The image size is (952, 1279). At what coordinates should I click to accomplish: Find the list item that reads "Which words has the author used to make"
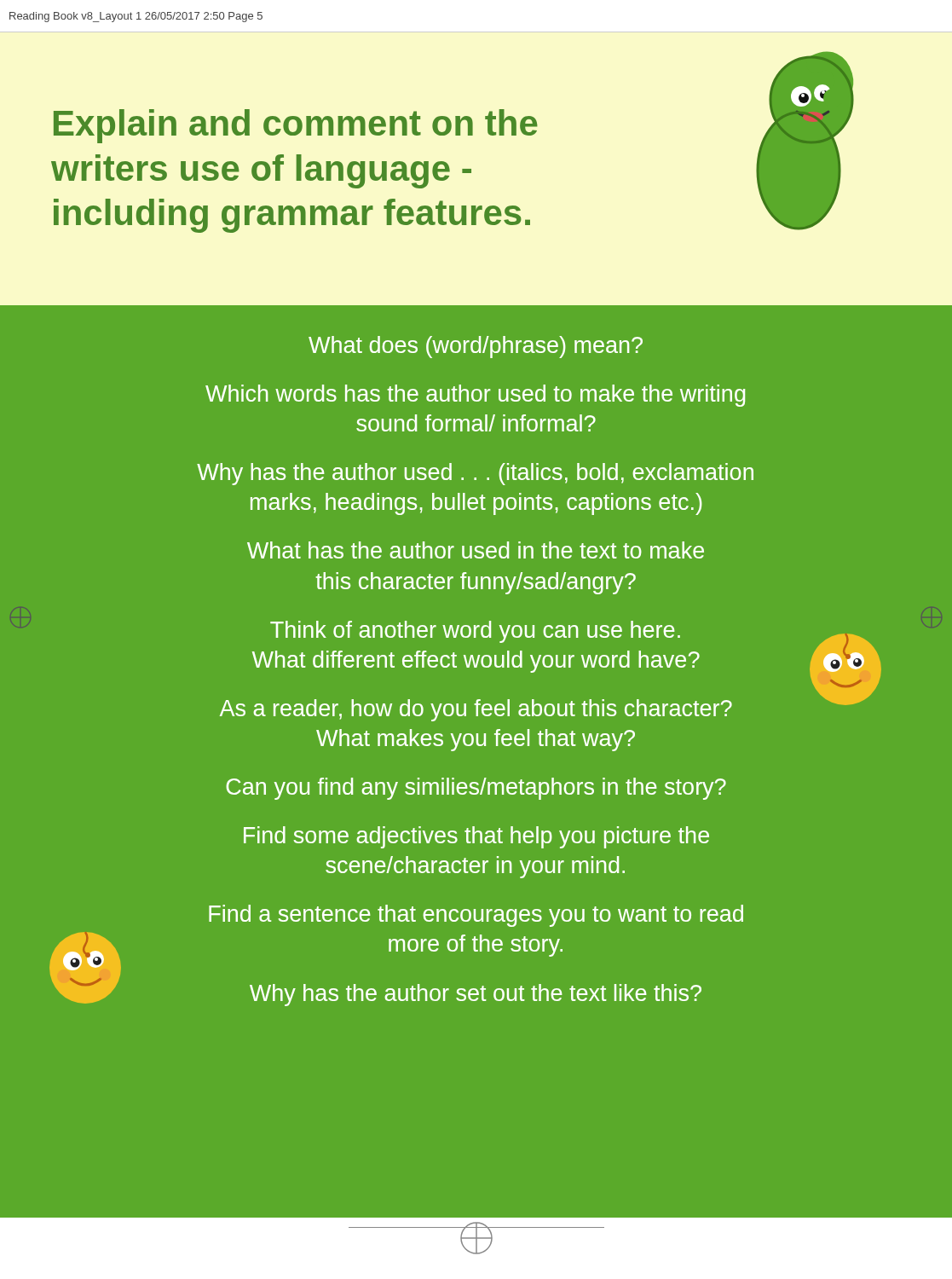(x=476, y=409)
